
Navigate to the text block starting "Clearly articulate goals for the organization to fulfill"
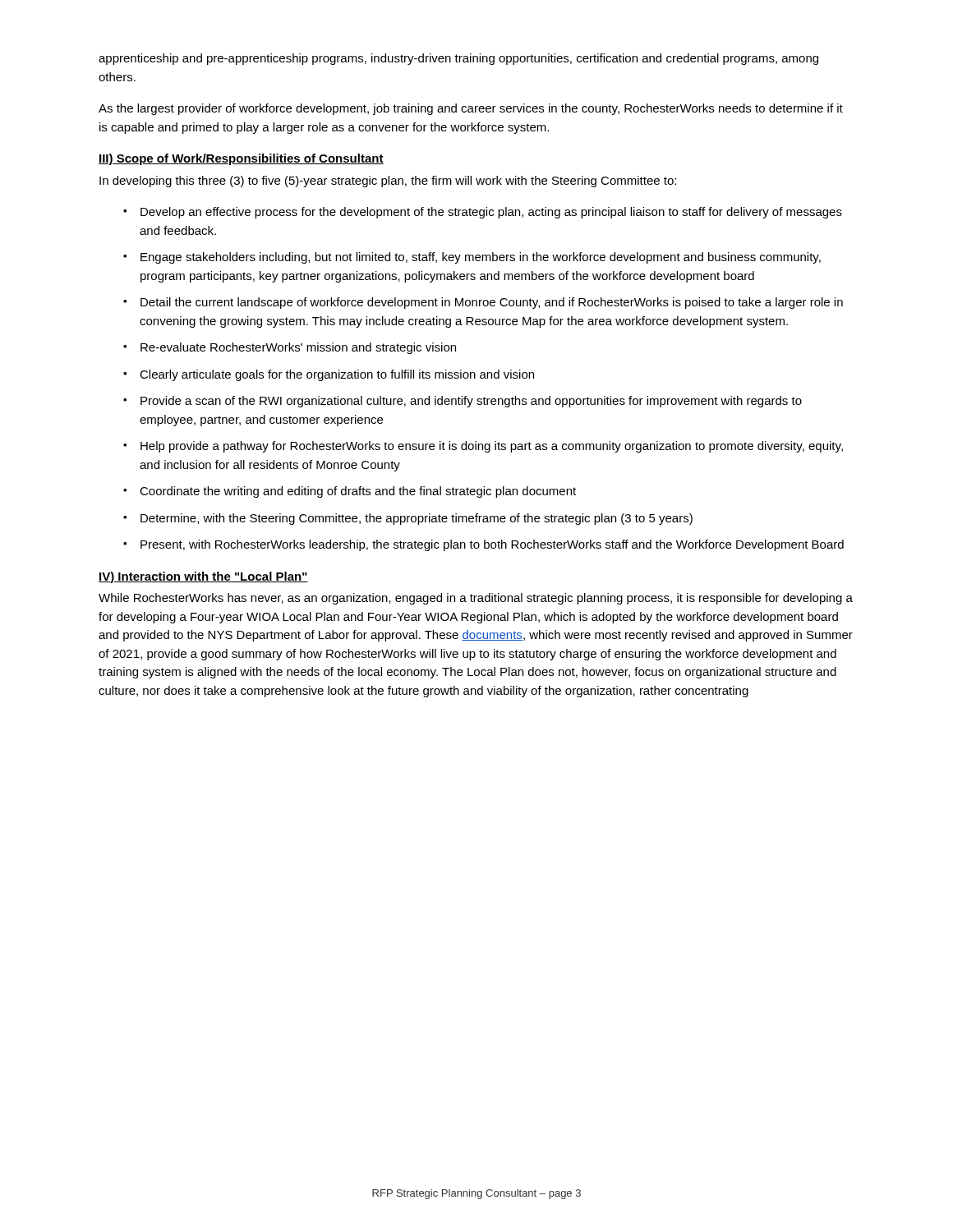337,374
